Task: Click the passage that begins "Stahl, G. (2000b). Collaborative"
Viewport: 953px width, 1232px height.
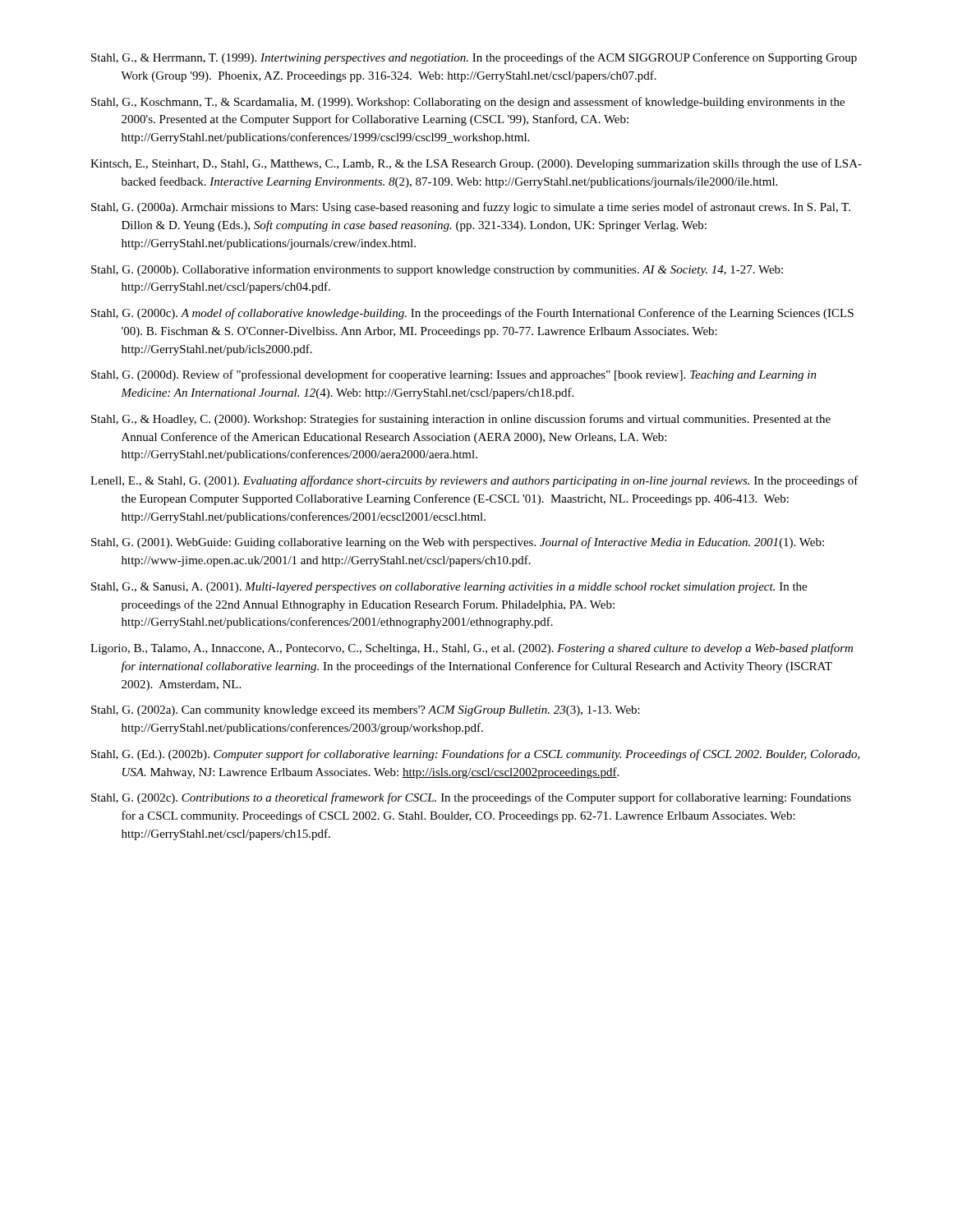Action: pyautogui.click(x=437, y=278)
